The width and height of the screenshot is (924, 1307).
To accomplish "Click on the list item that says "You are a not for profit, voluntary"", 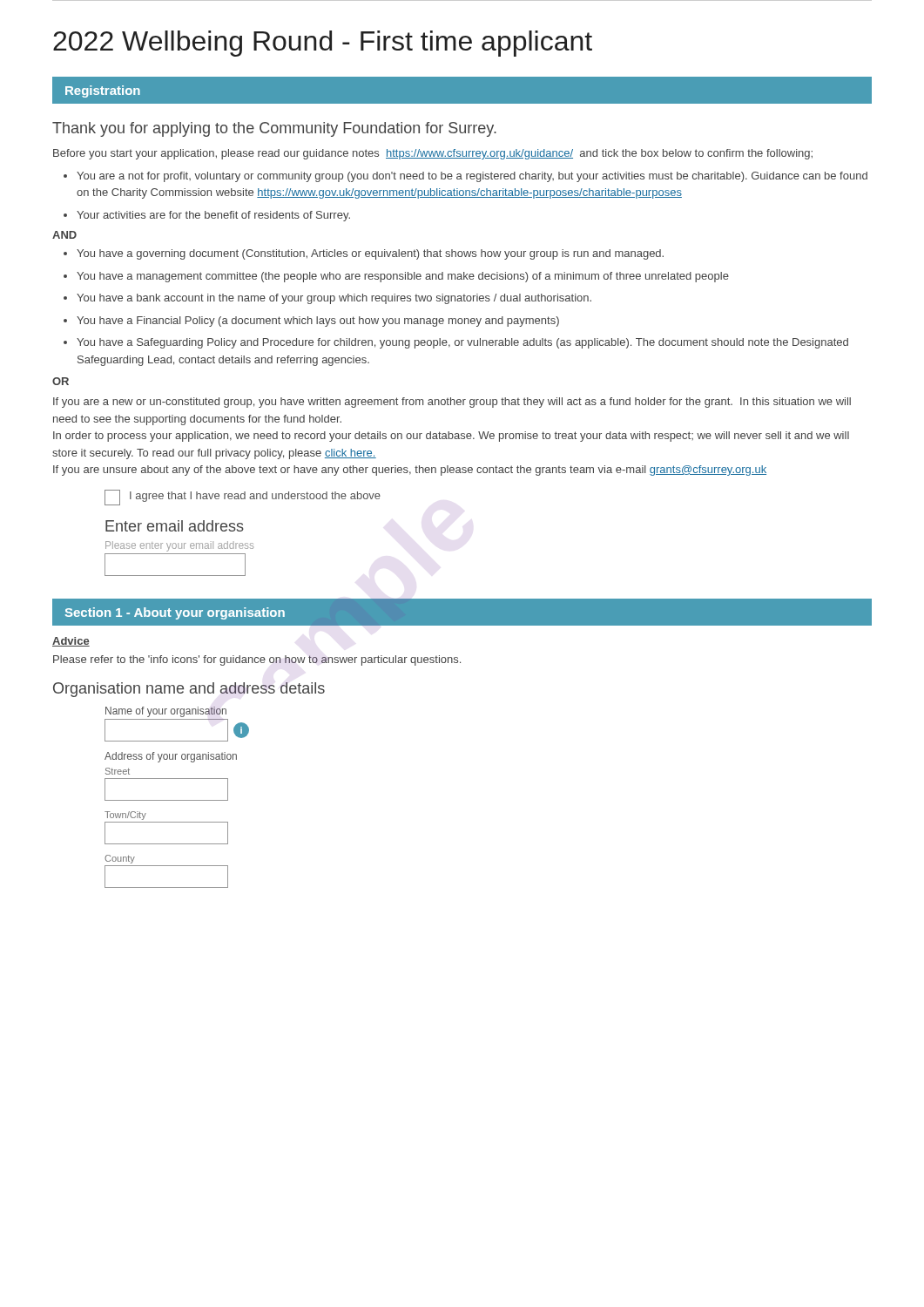I will pos(472,184).
